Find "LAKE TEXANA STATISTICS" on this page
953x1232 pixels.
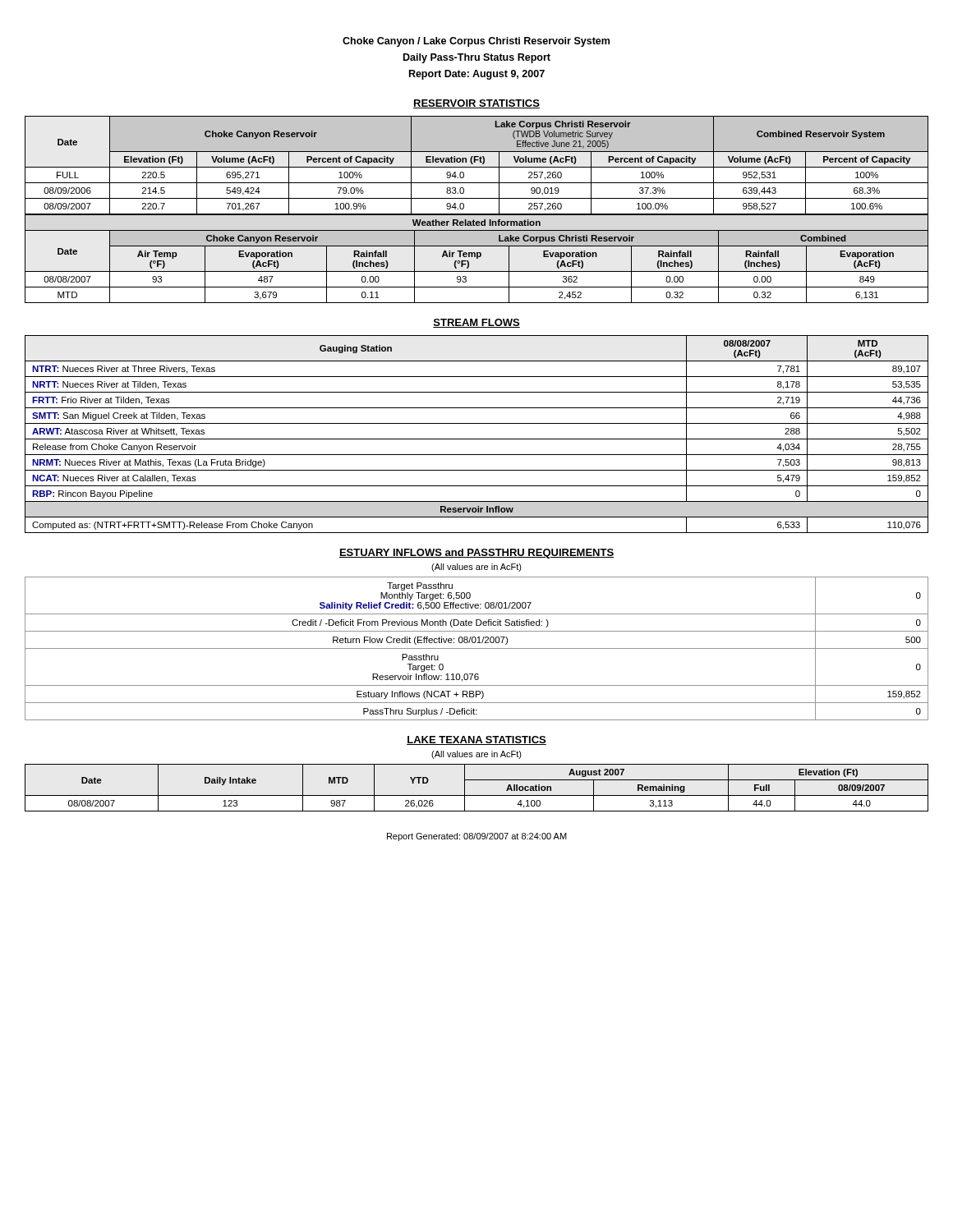click(476, 740)
